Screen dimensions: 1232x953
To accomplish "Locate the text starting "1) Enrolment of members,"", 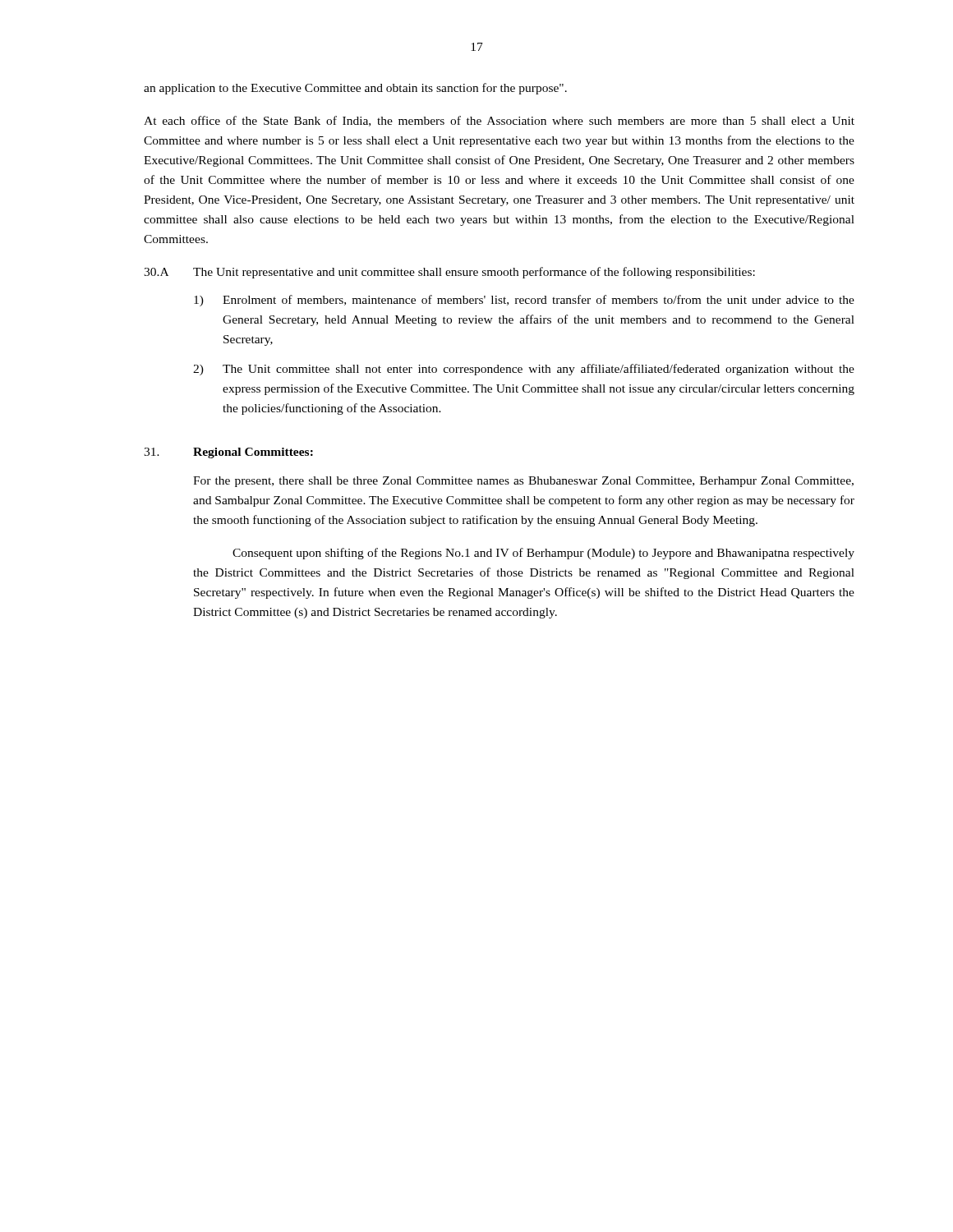I will [x=524, y=320].
